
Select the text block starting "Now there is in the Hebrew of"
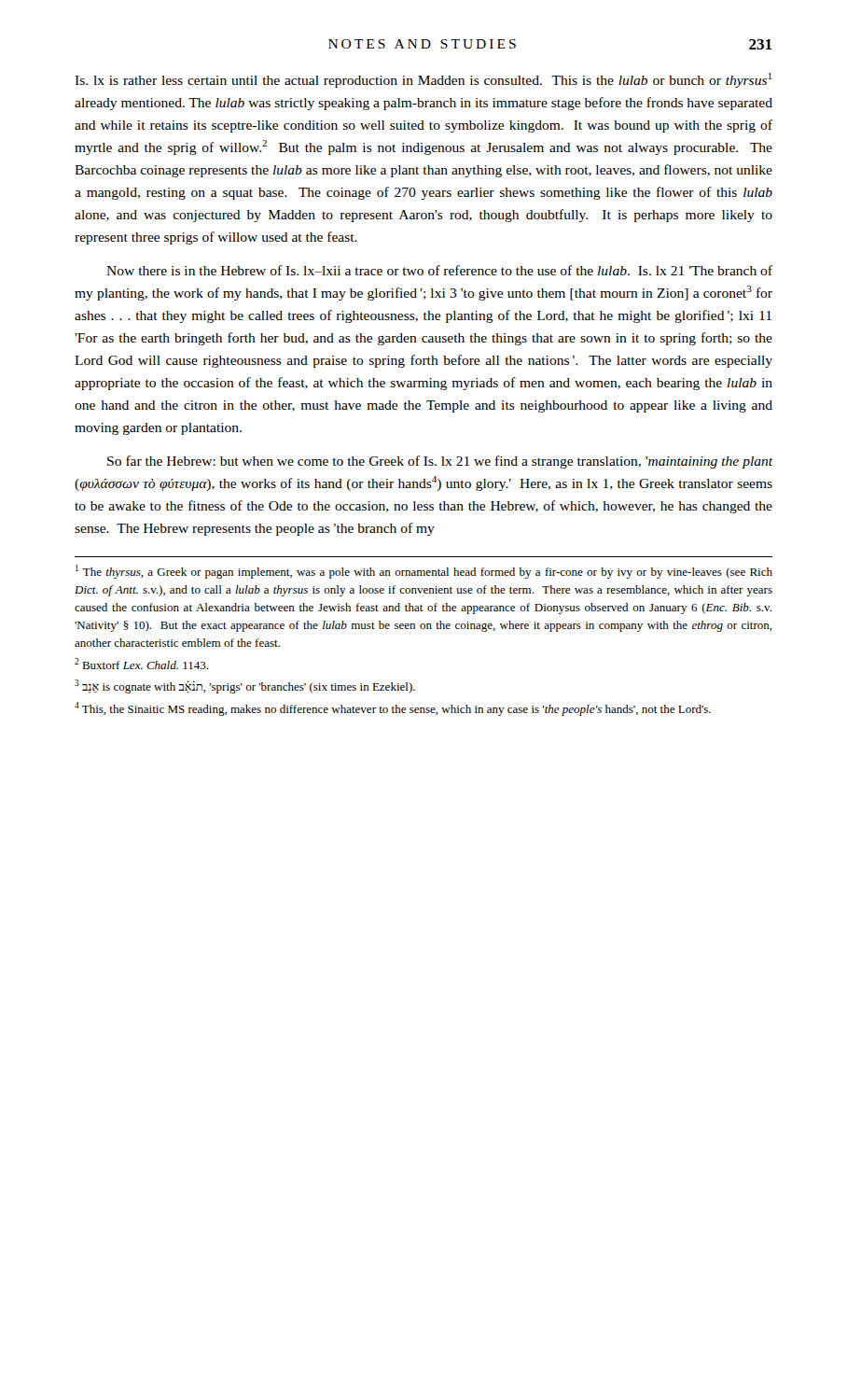[x=424, y=349]
